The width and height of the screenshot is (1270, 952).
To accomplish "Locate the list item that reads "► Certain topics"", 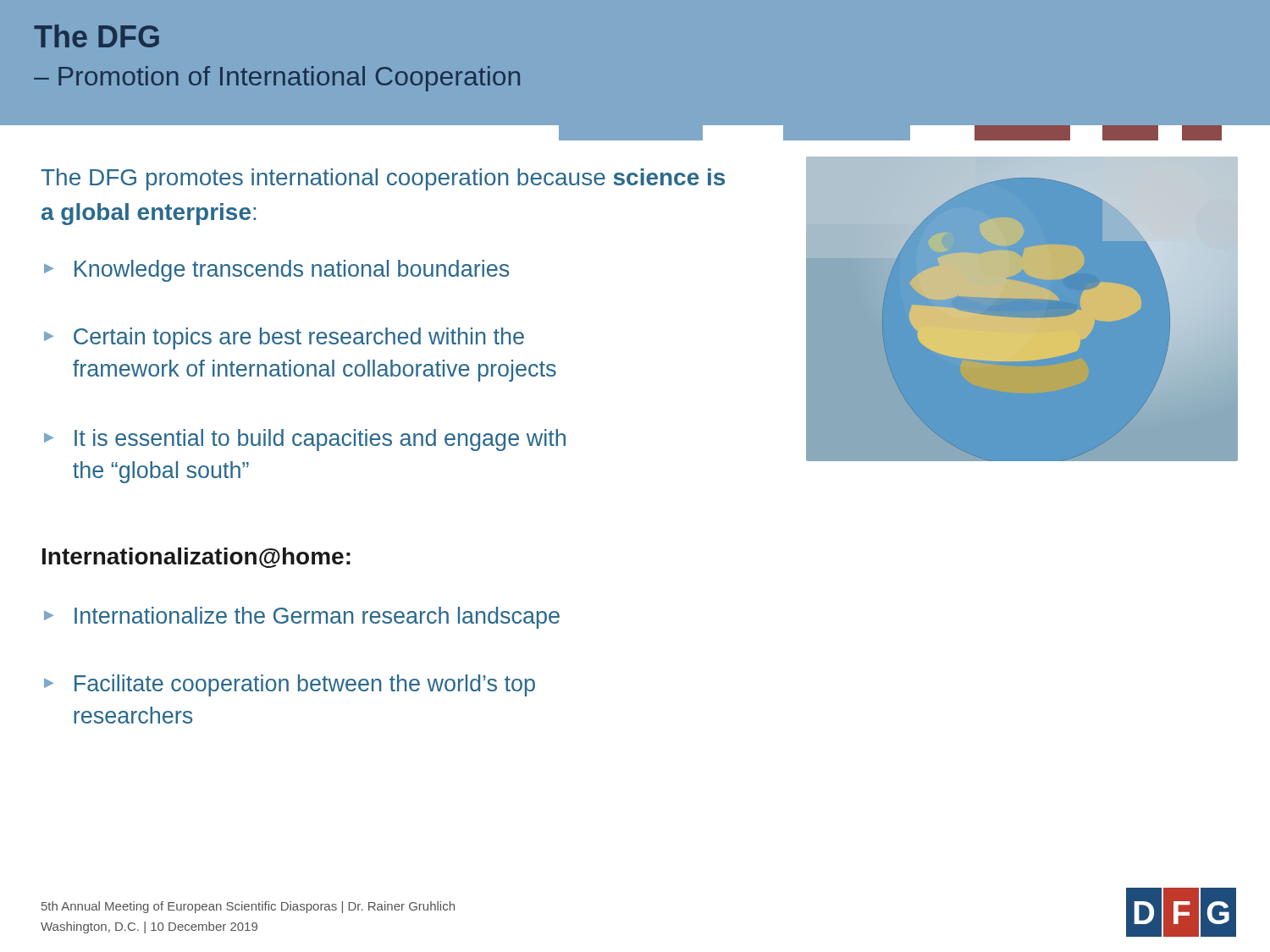I will (x=299, y=354).
